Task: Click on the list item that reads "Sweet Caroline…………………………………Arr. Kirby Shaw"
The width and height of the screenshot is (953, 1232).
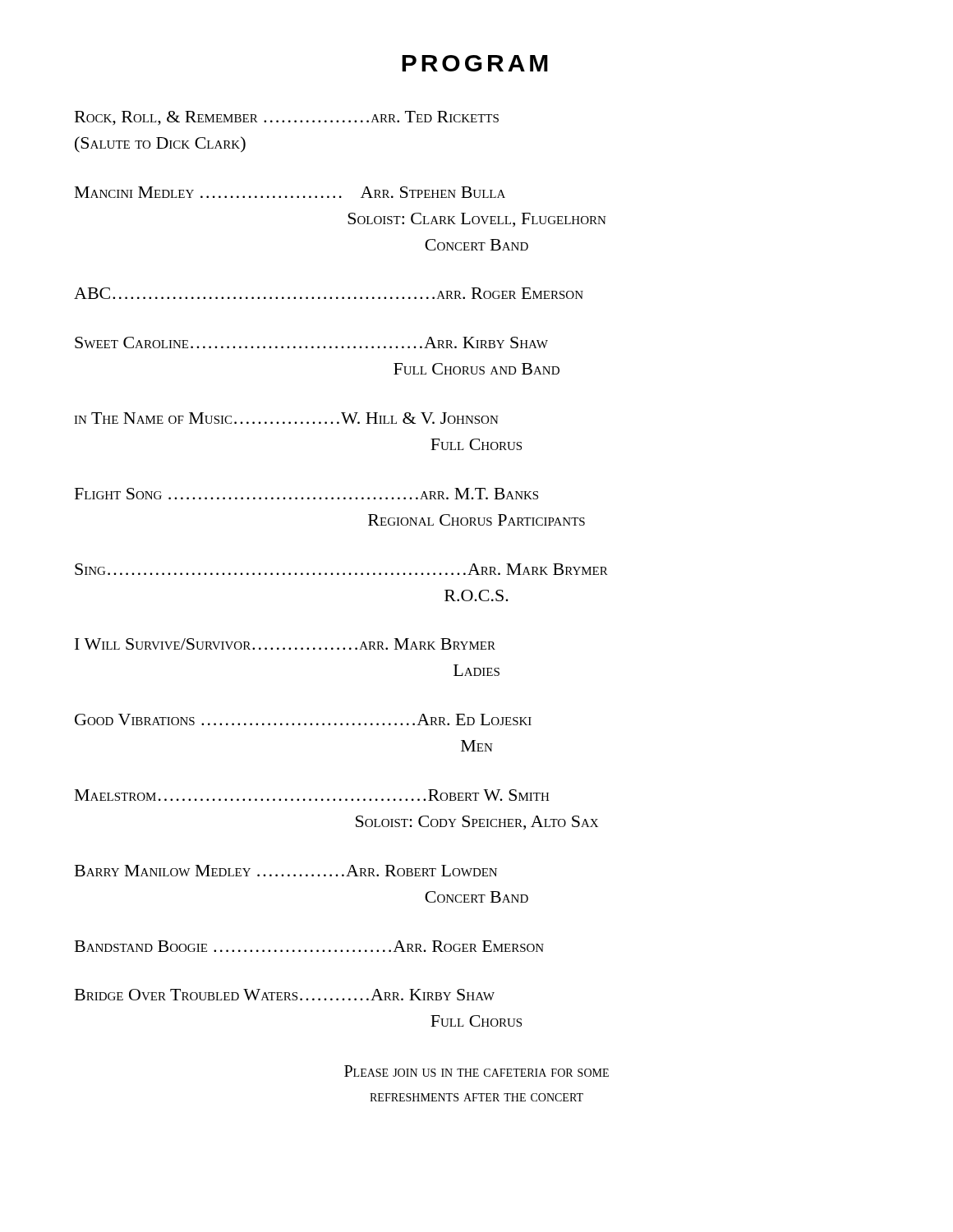Action: [x=476, y=356]
